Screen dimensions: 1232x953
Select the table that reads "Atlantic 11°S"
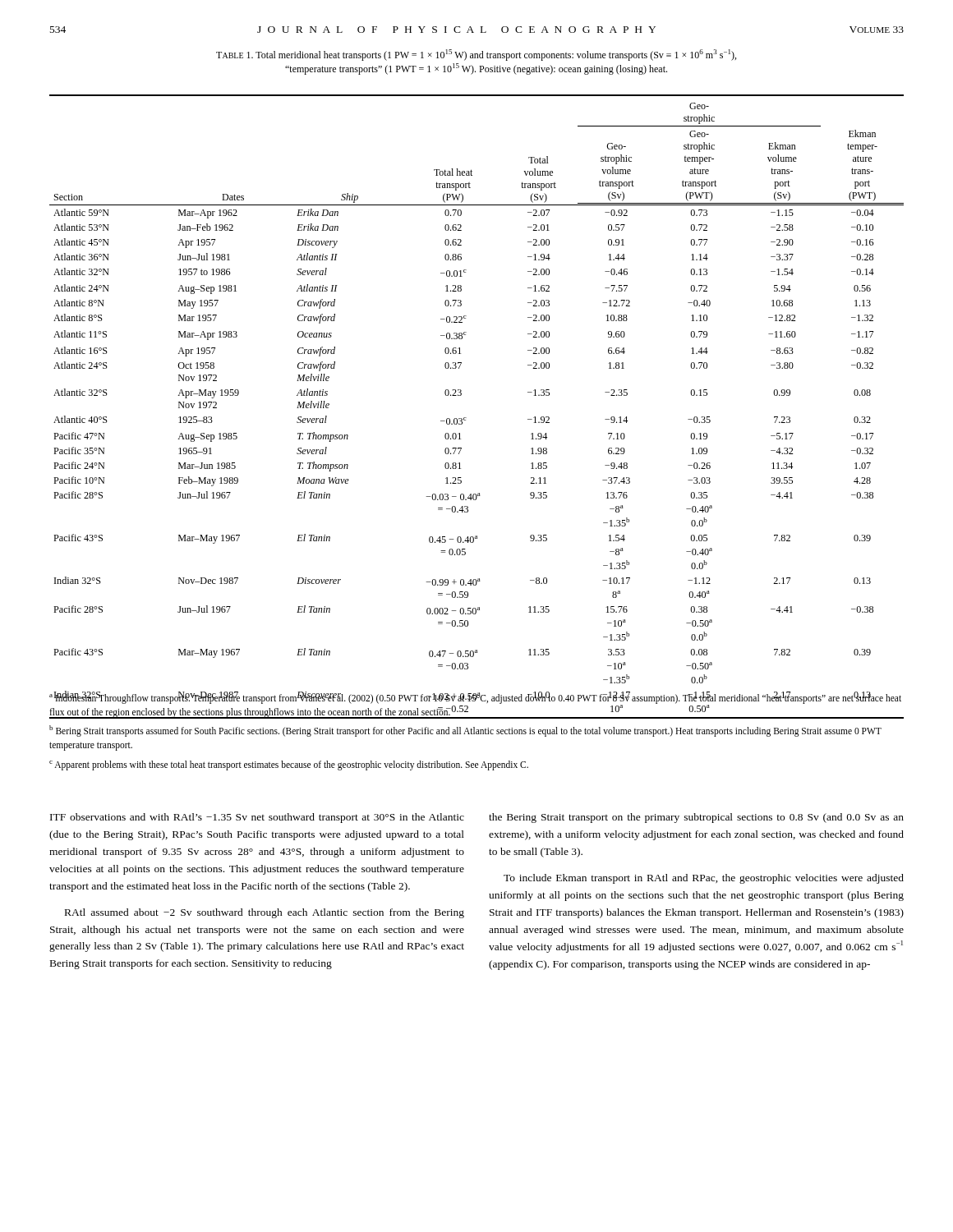tap(476, 407)
